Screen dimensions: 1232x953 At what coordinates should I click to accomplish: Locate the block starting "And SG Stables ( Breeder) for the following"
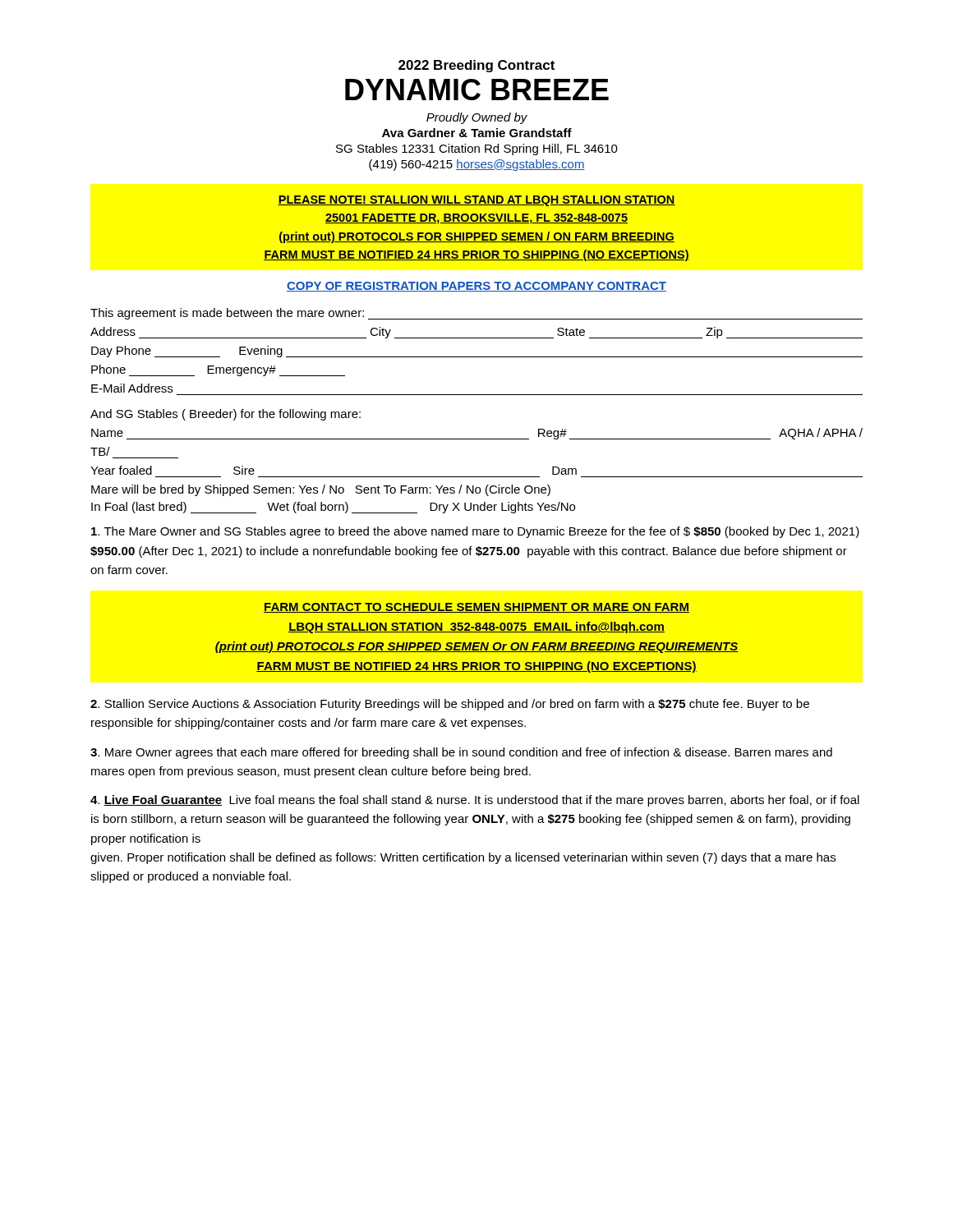(226, 415)
